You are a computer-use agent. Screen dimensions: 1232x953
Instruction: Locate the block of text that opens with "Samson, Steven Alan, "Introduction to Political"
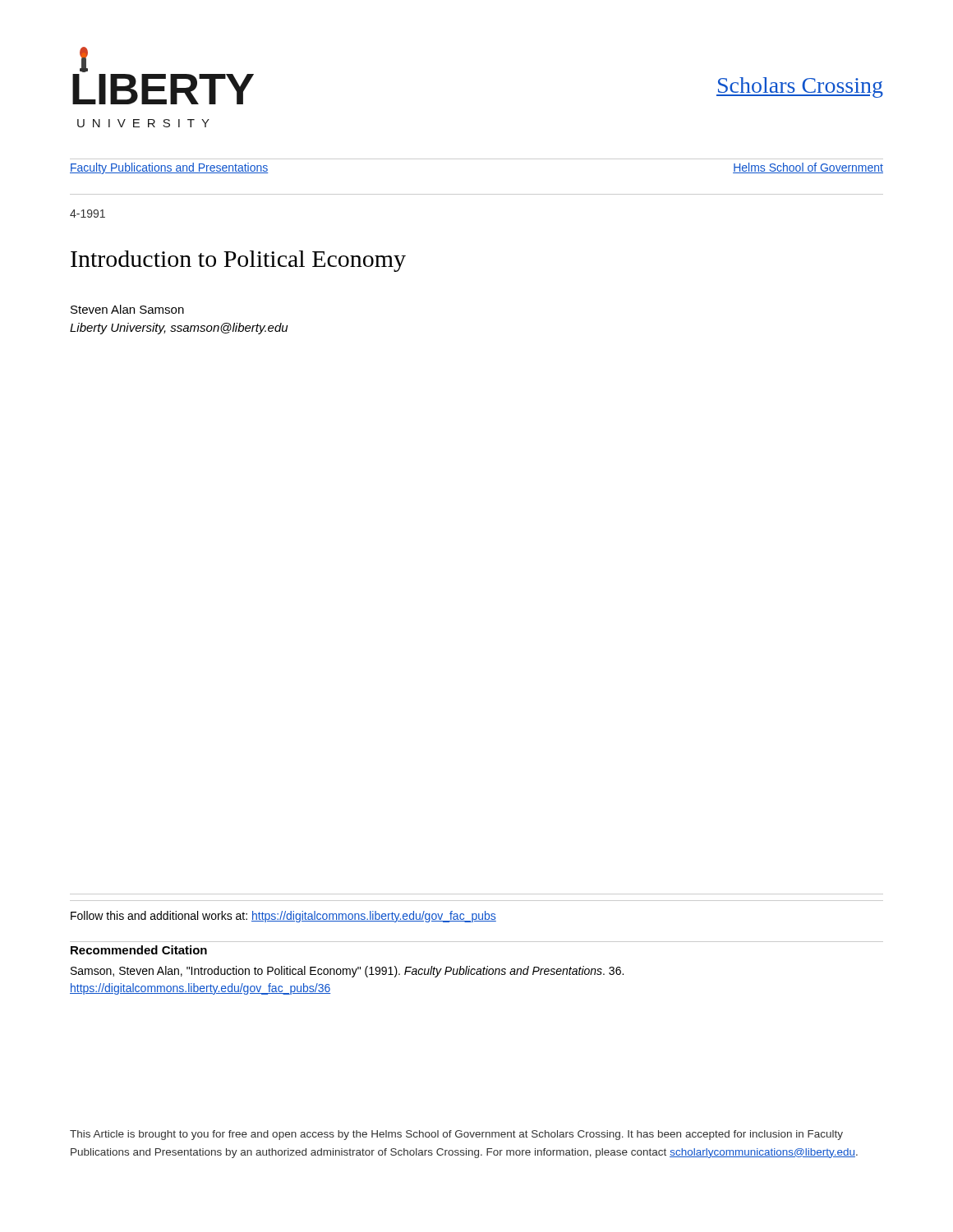(x=347, y=979)
